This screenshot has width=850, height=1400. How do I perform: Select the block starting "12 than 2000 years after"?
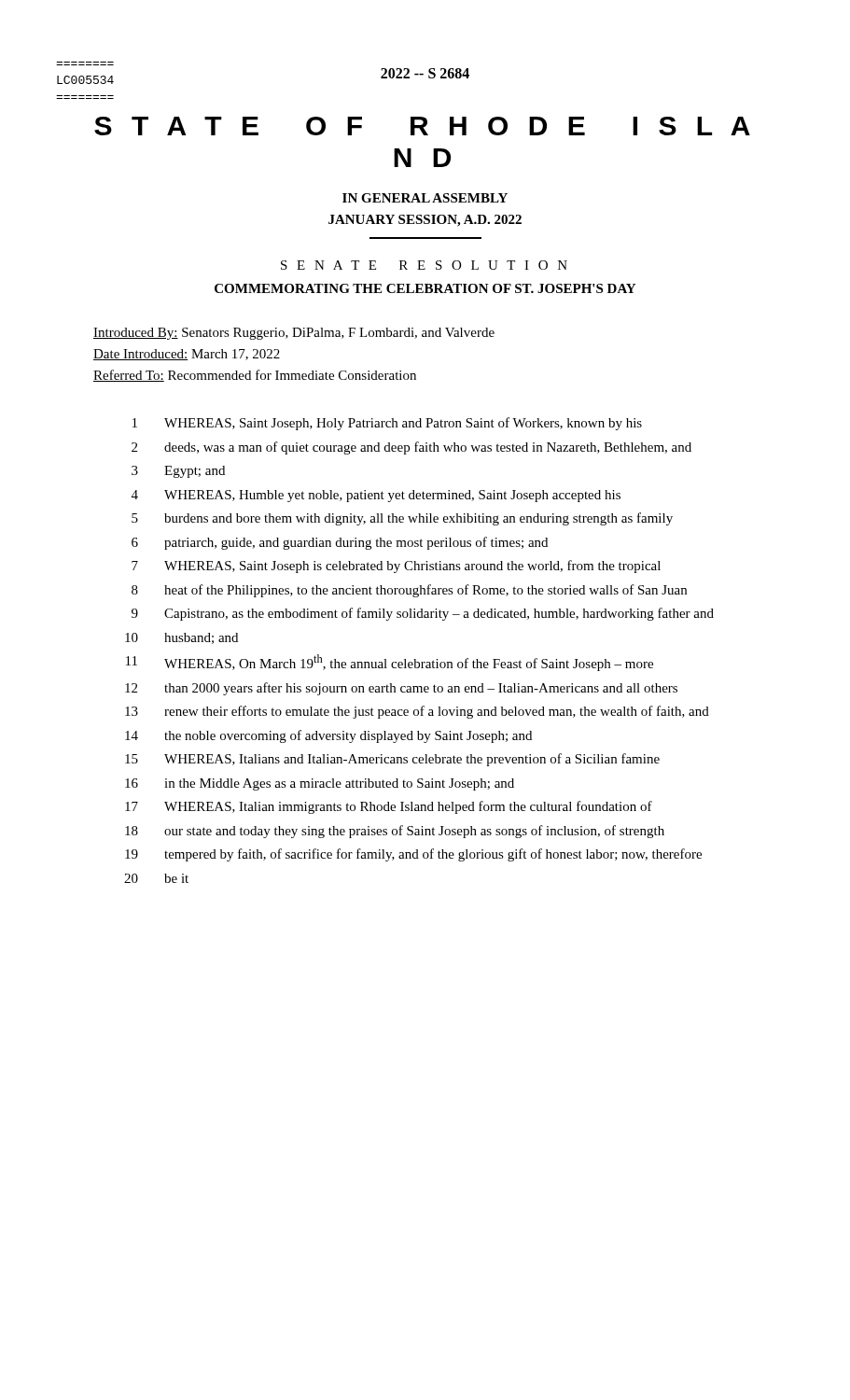click(425, 688)
